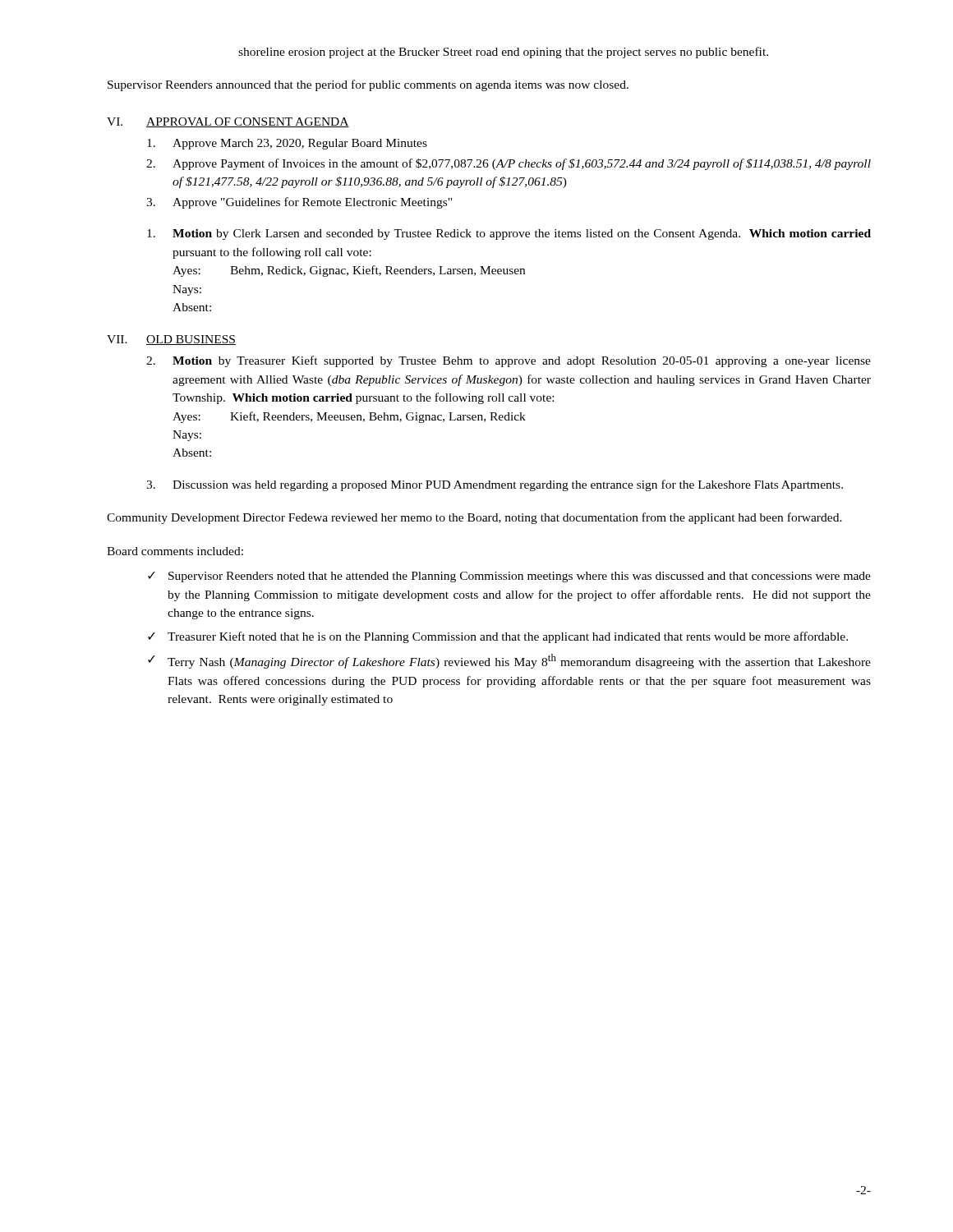
Task: Navigate to the passage starting "3. Approve "Guidelines for Remote Electronic Meetings""
Action: pyautogui.click(x=299, y=202)
